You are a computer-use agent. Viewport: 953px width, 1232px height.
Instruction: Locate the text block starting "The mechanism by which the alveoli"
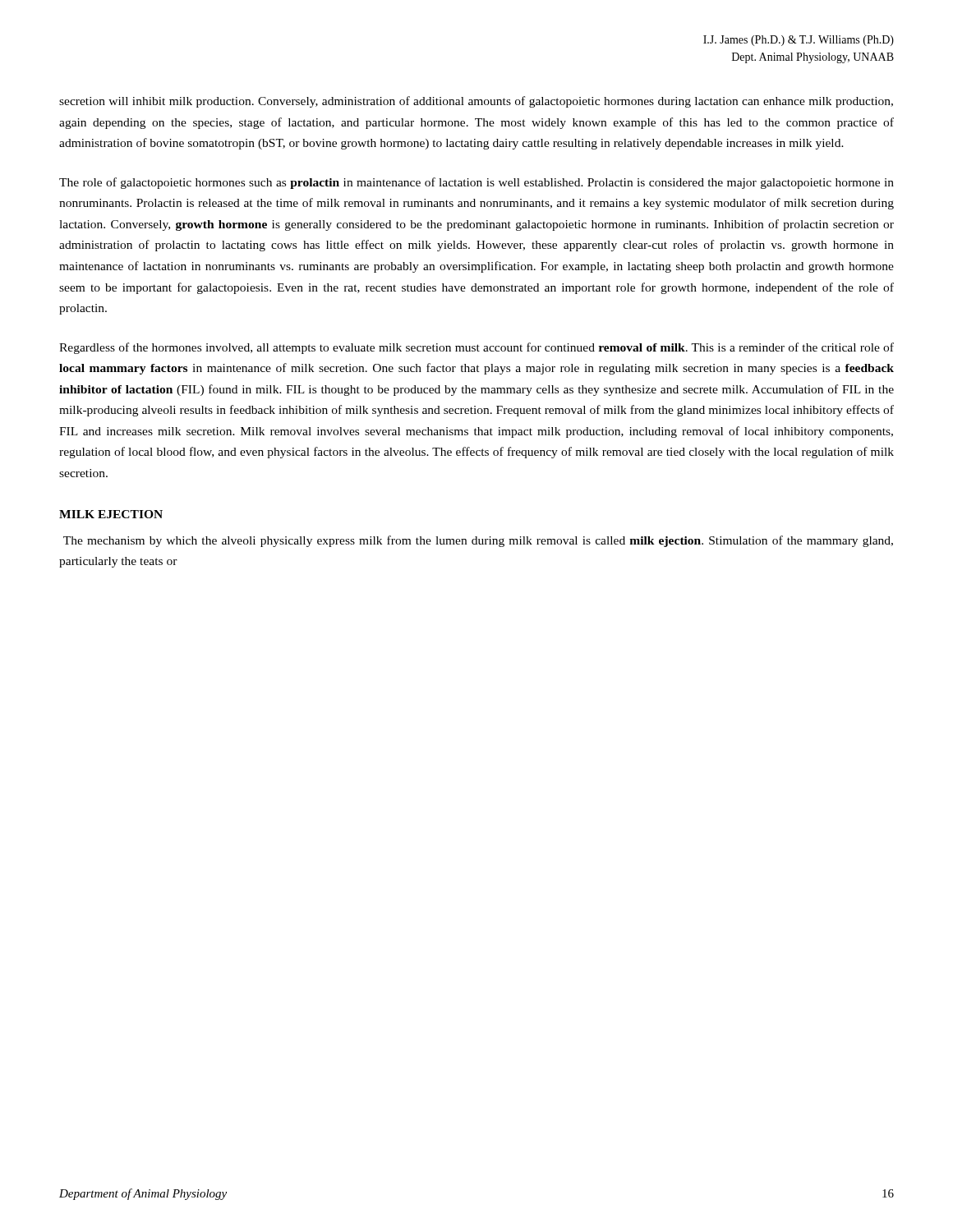click(476, 550)
